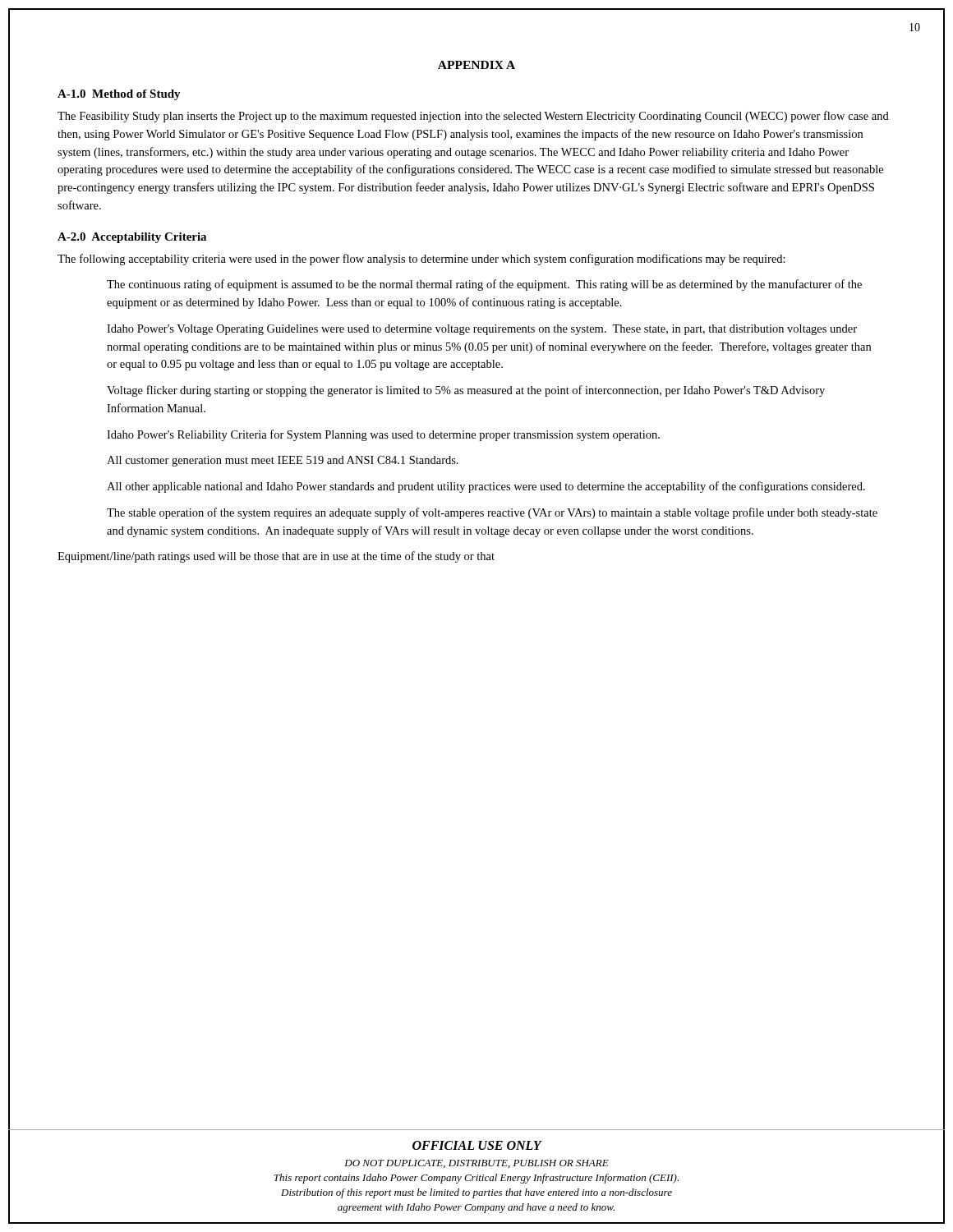Locate the block of text that opens with "All customer generation must"
The width and height of the screenshot is (953, 1232).
click(x=283, y=460)
